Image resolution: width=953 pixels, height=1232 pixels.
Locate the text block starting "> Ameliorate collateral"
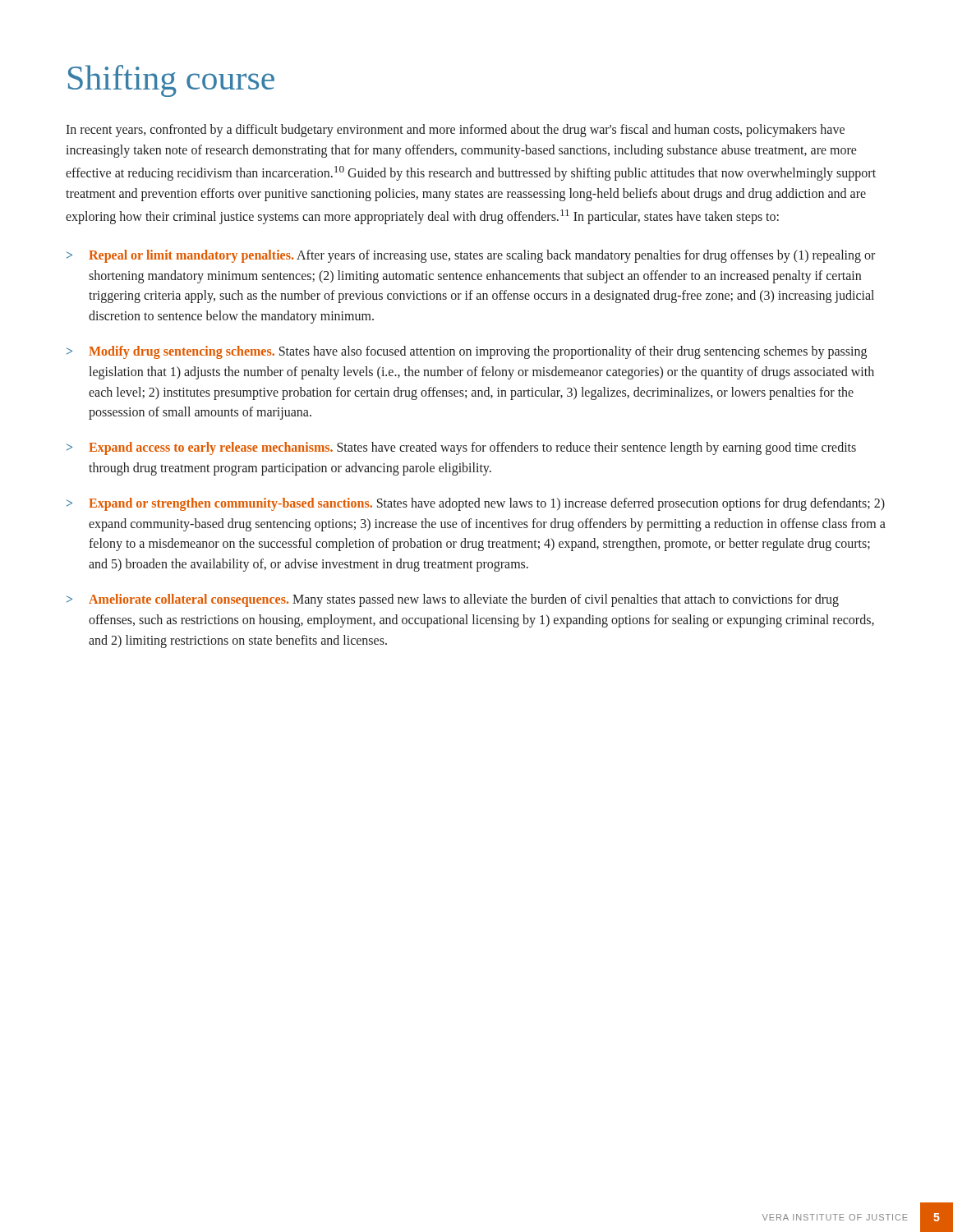476,620
